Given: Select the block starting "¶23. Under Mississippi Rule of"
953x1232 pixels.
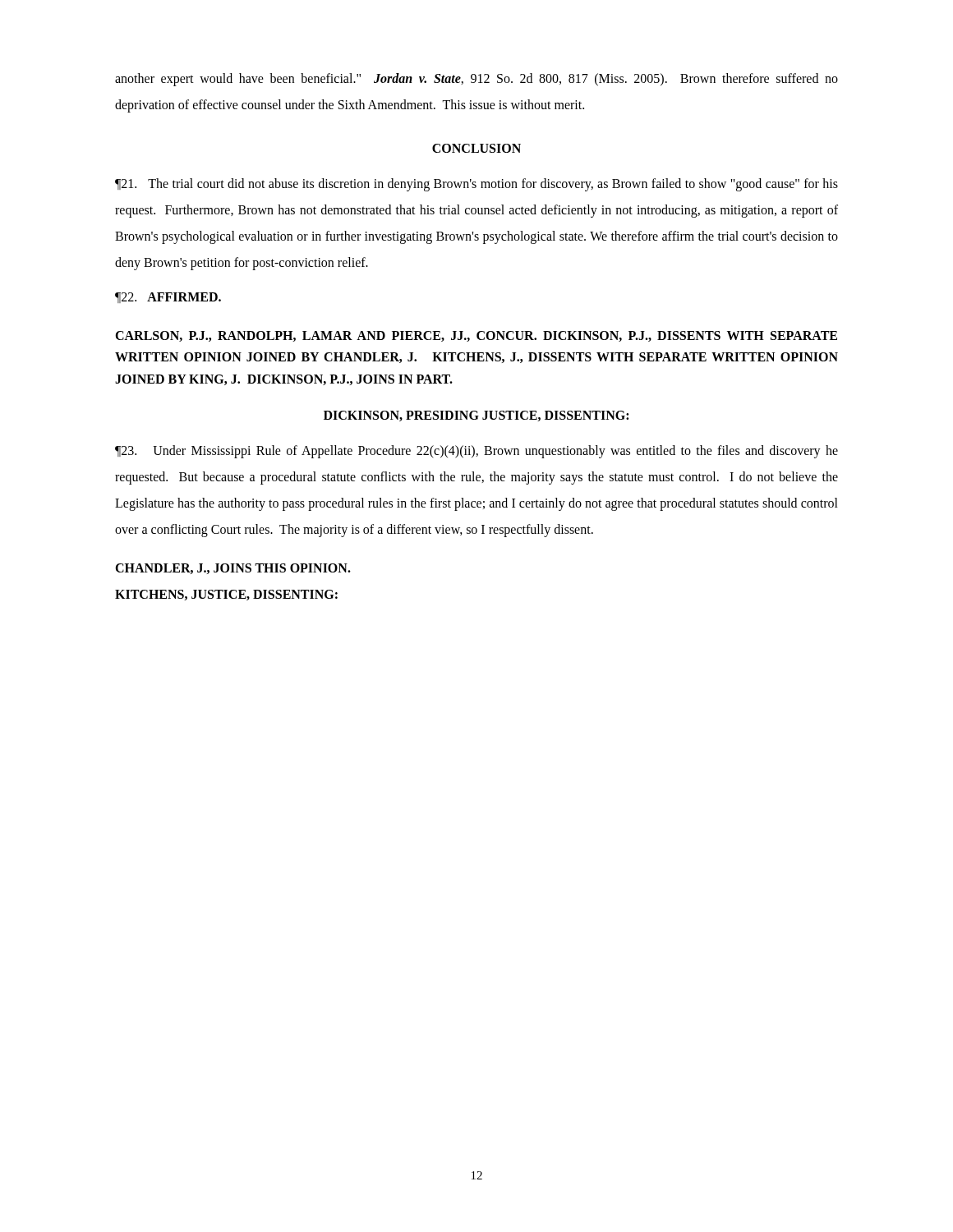Looking at the screenshot, I should (476, 490).
